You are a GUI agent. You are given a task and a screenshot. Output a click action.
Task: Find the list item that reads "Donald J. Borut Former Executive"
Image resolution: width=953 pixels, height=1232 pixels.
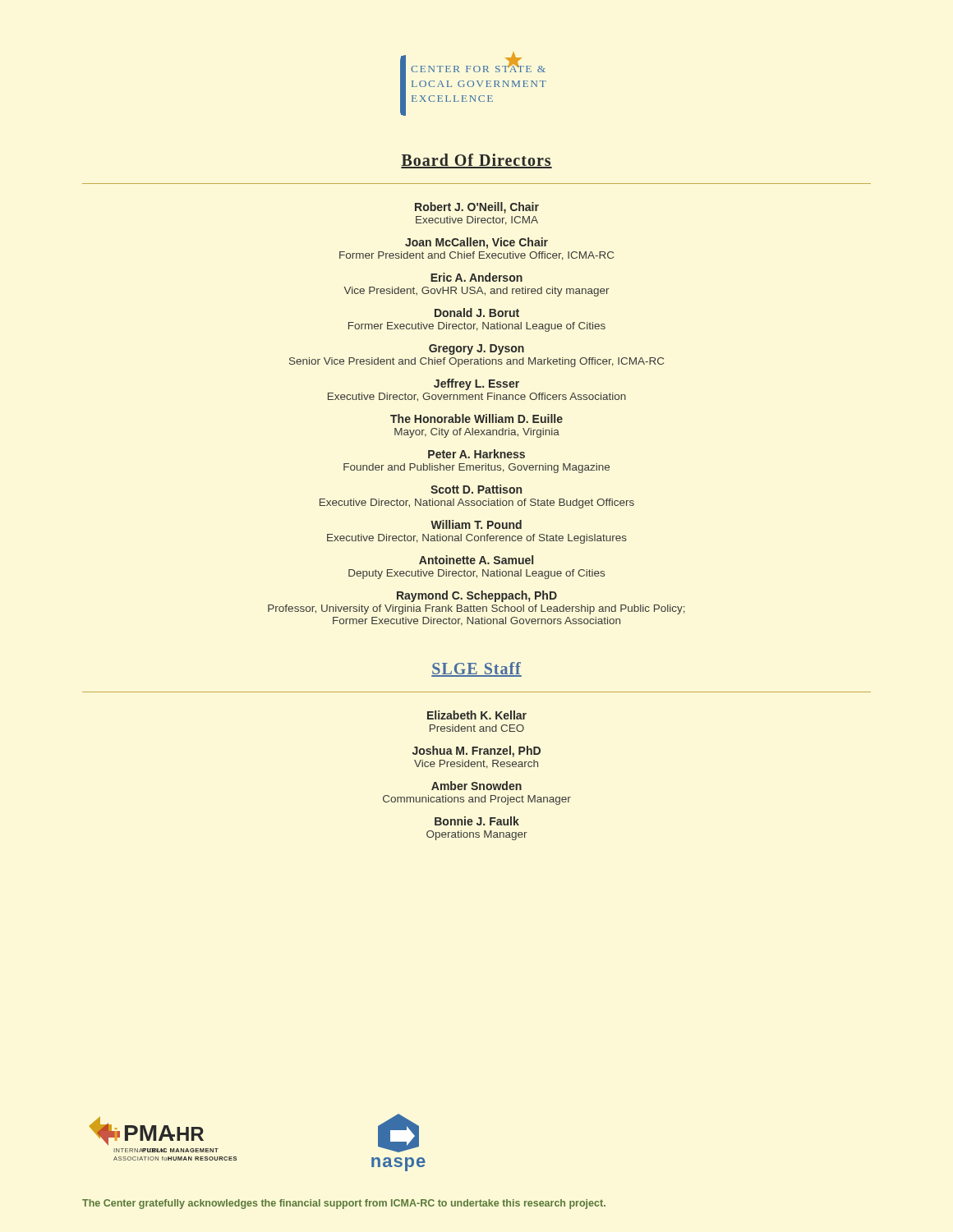(x=476, y=319)
